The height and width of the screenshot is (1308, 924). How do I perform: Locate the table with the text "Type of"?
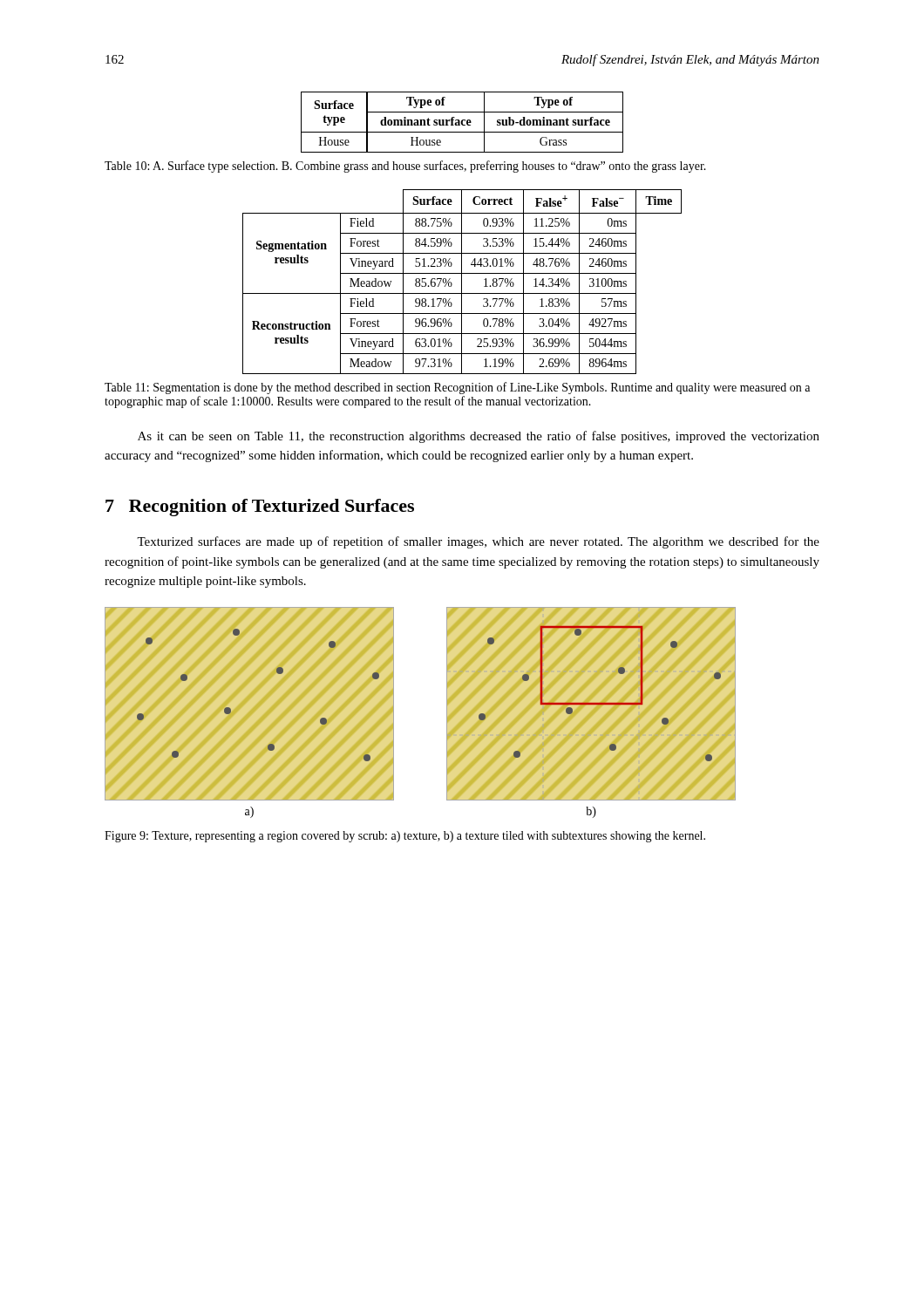(462, 122)
